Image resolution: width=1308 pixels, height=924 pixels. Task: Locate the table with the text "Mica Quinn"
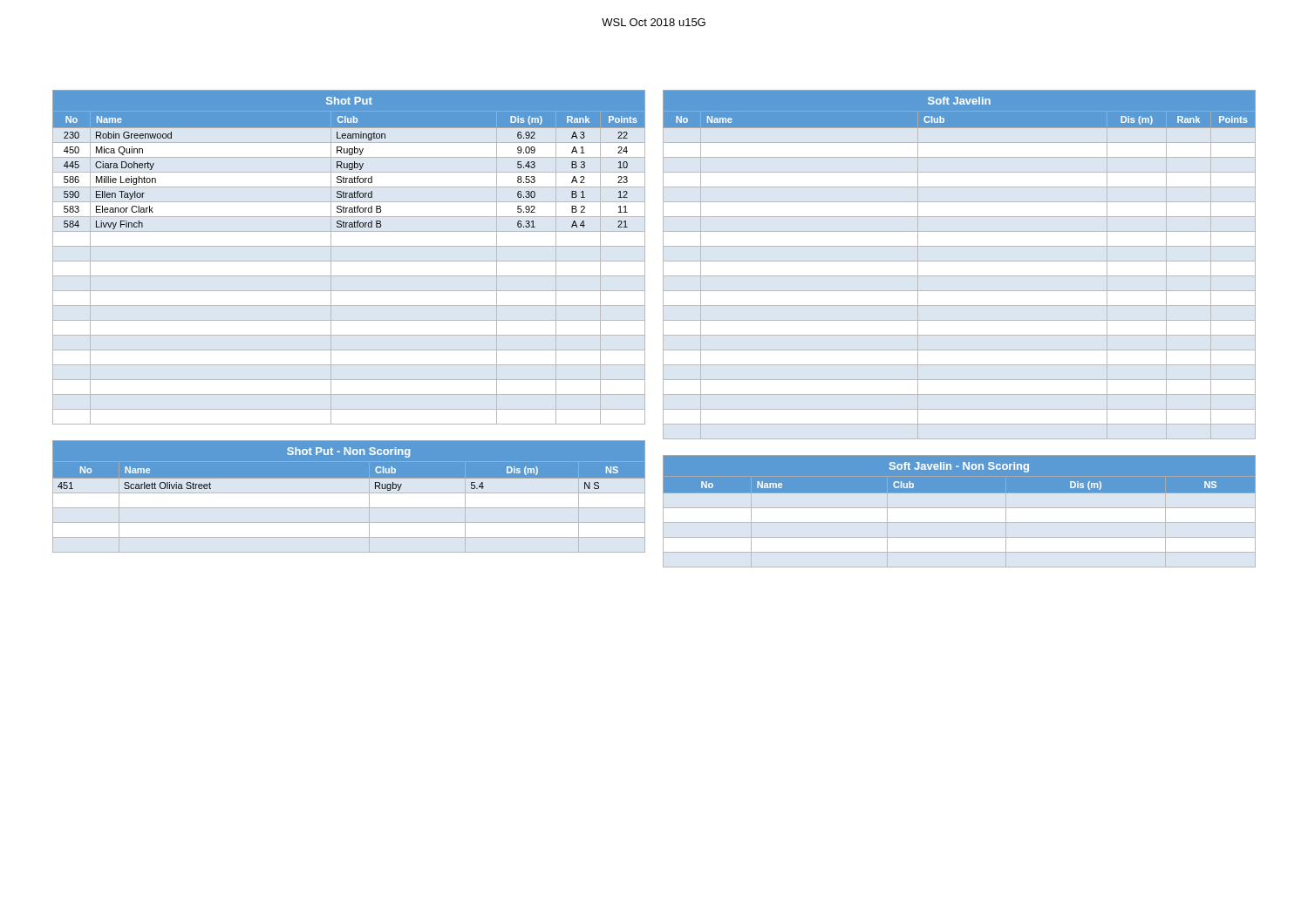pyautogui.click(x=349, y=257)
